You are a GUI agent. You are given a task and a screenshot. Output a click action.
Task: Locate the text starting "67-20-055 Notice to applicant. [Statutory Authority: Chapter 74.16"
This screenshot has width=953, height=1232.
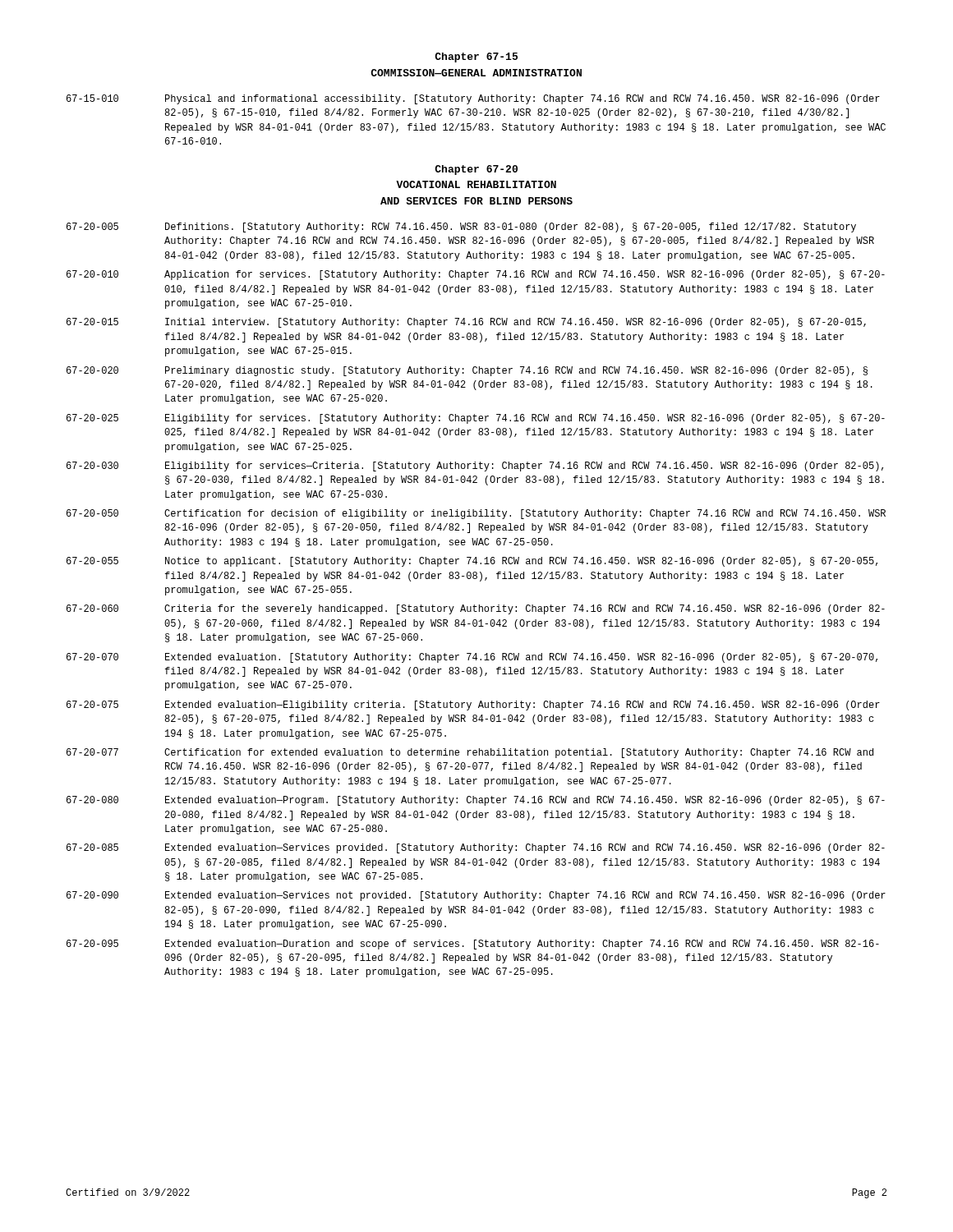(x=476, y=577)
